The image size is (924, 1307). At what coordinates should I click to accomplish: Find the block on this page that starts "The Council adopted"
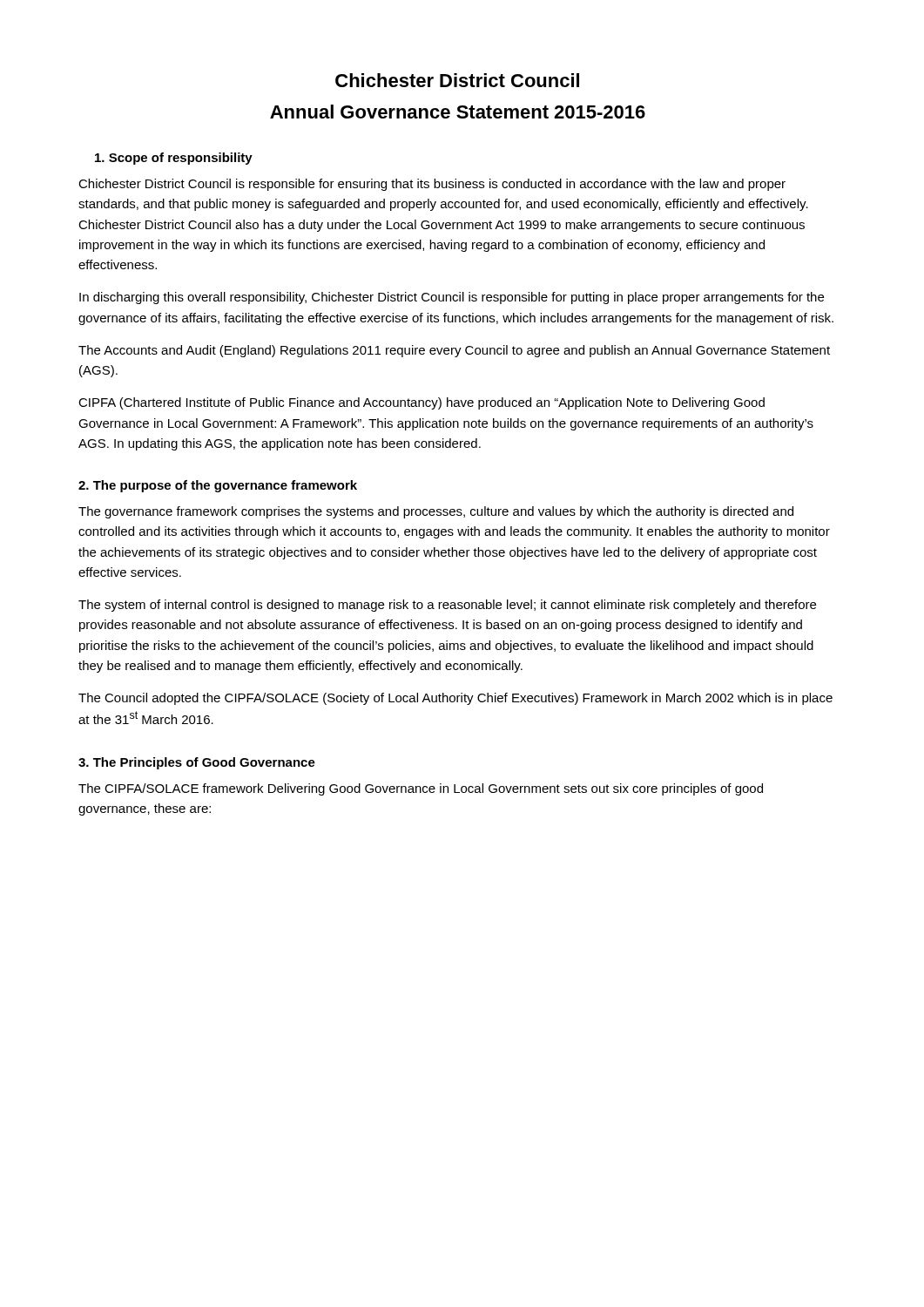pos(456,709)
